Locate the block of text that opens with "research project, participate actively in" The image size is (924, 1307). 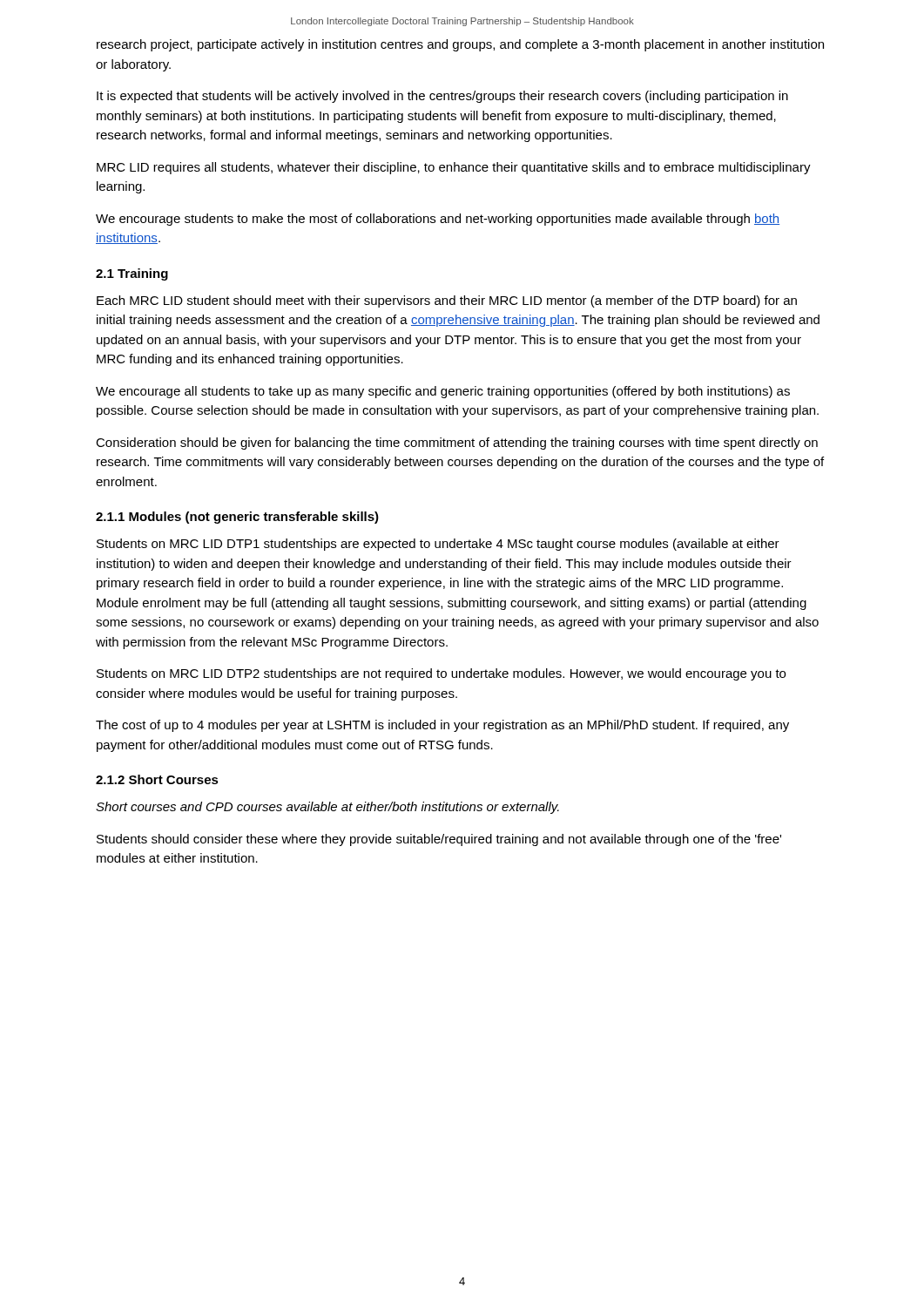pyautogui.click(x=462, y=55)
